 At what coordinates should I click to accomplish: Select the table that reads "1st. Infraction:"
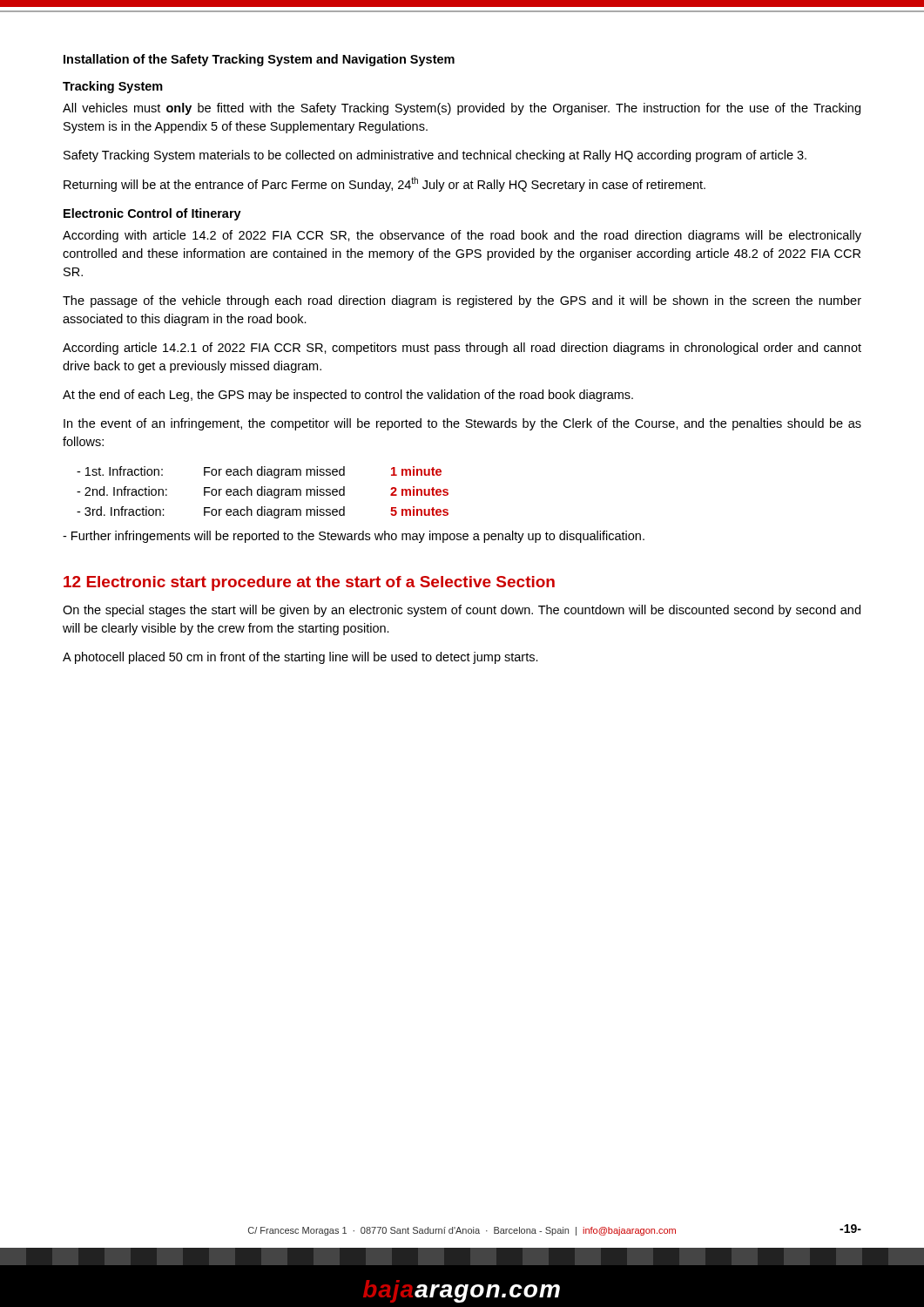click(462, 492)
